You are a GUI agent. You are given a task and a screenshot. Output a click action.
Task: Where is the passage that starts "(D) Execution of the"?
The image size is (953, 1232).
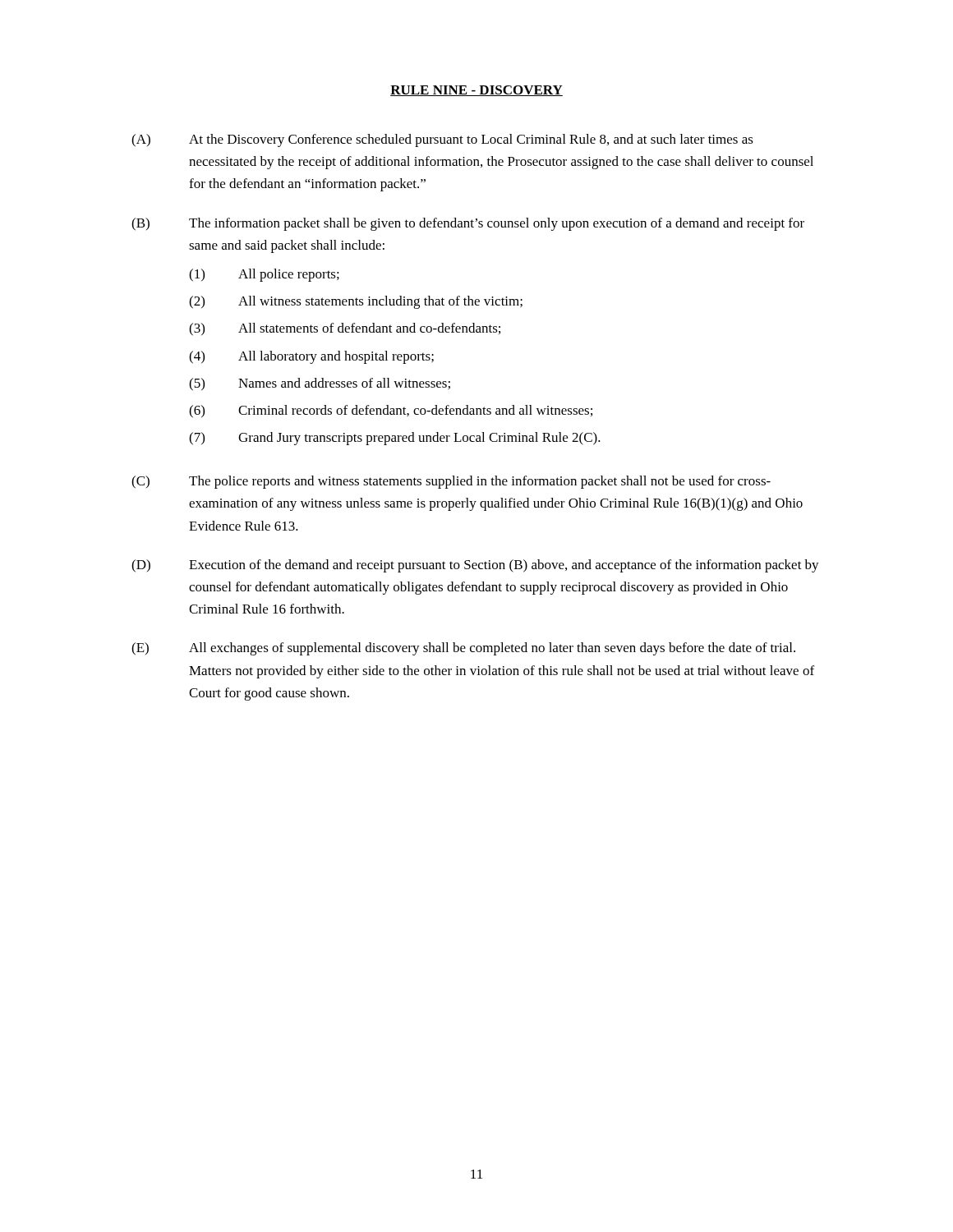476,587
